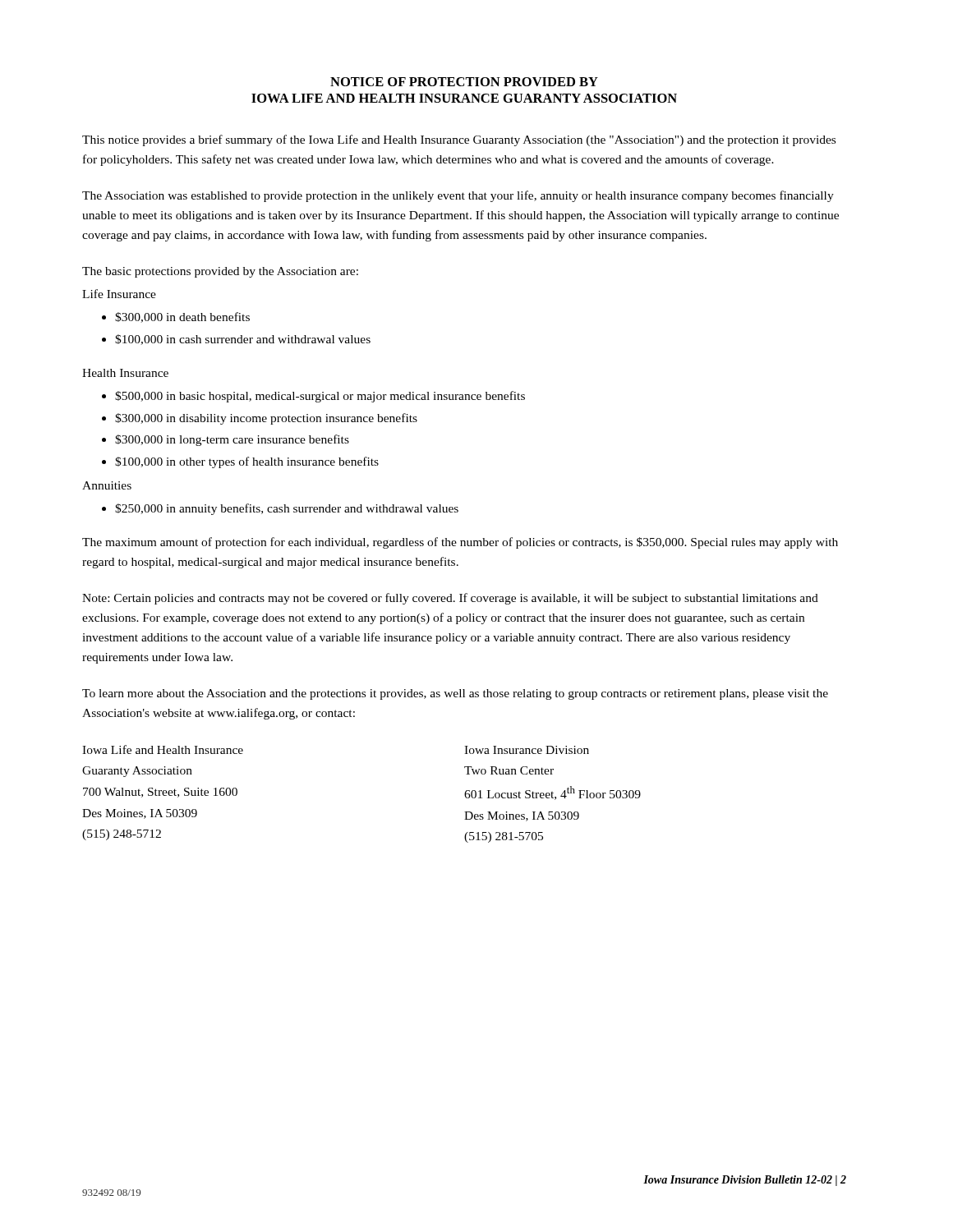Screen dimensions: 1232x953
Task: Find "$300,000 in long-term care insurance benefits" on this page
Action: point(232,439)
